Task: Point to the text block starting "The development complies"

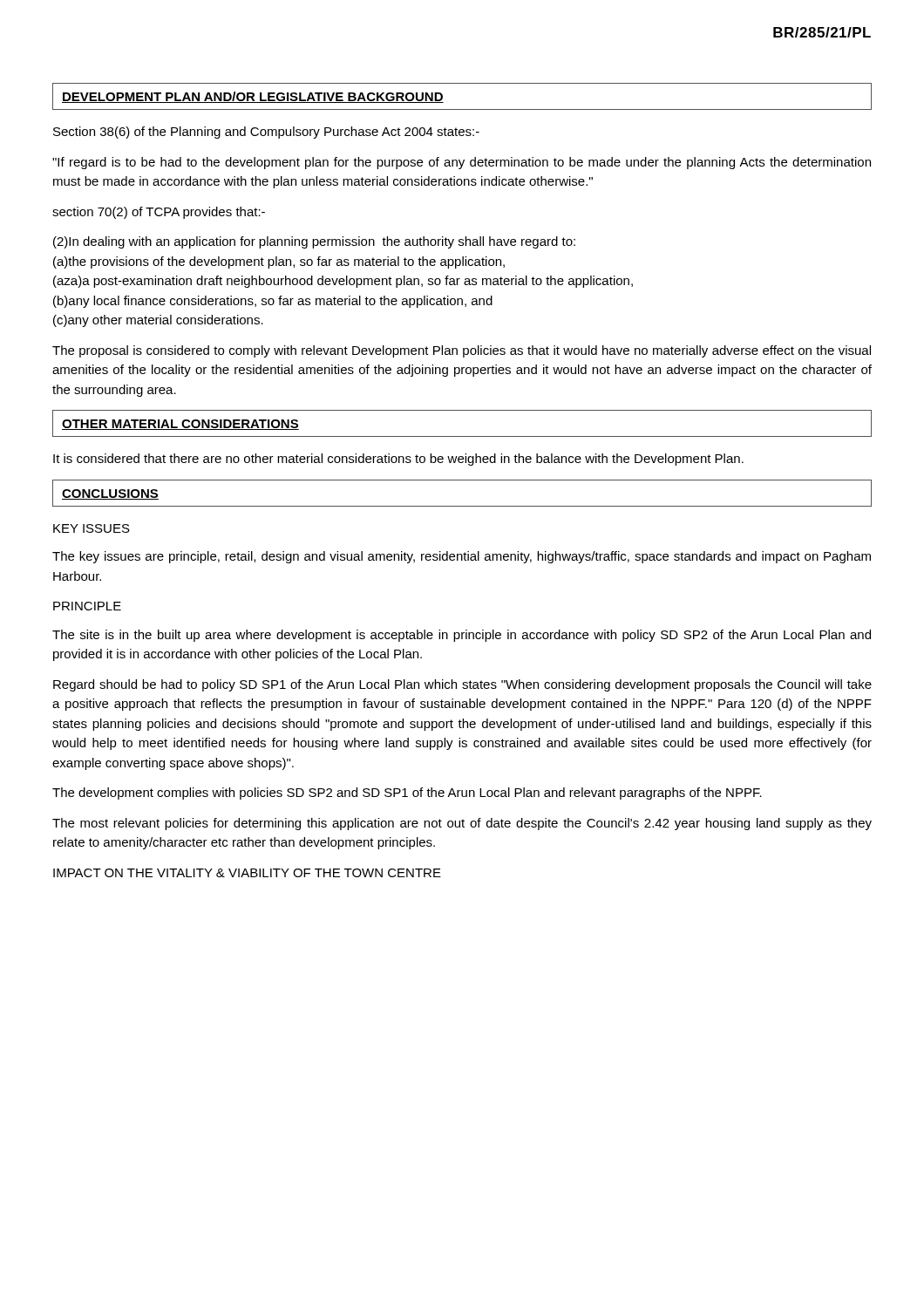Action: pyautogui.click(x=462, y=793)
